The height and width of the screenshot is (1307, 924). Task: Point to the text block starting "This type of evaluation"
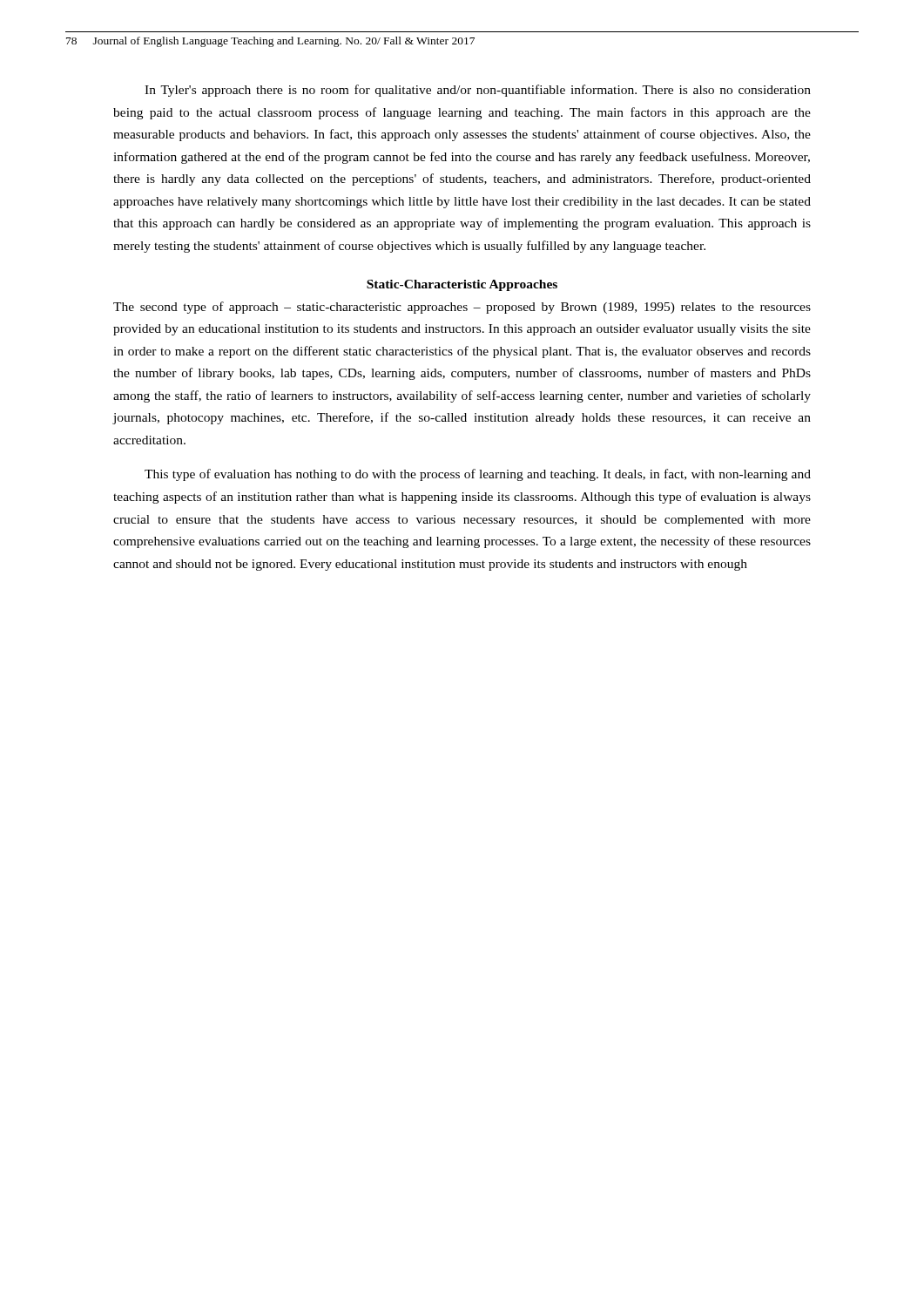[462, 519]
